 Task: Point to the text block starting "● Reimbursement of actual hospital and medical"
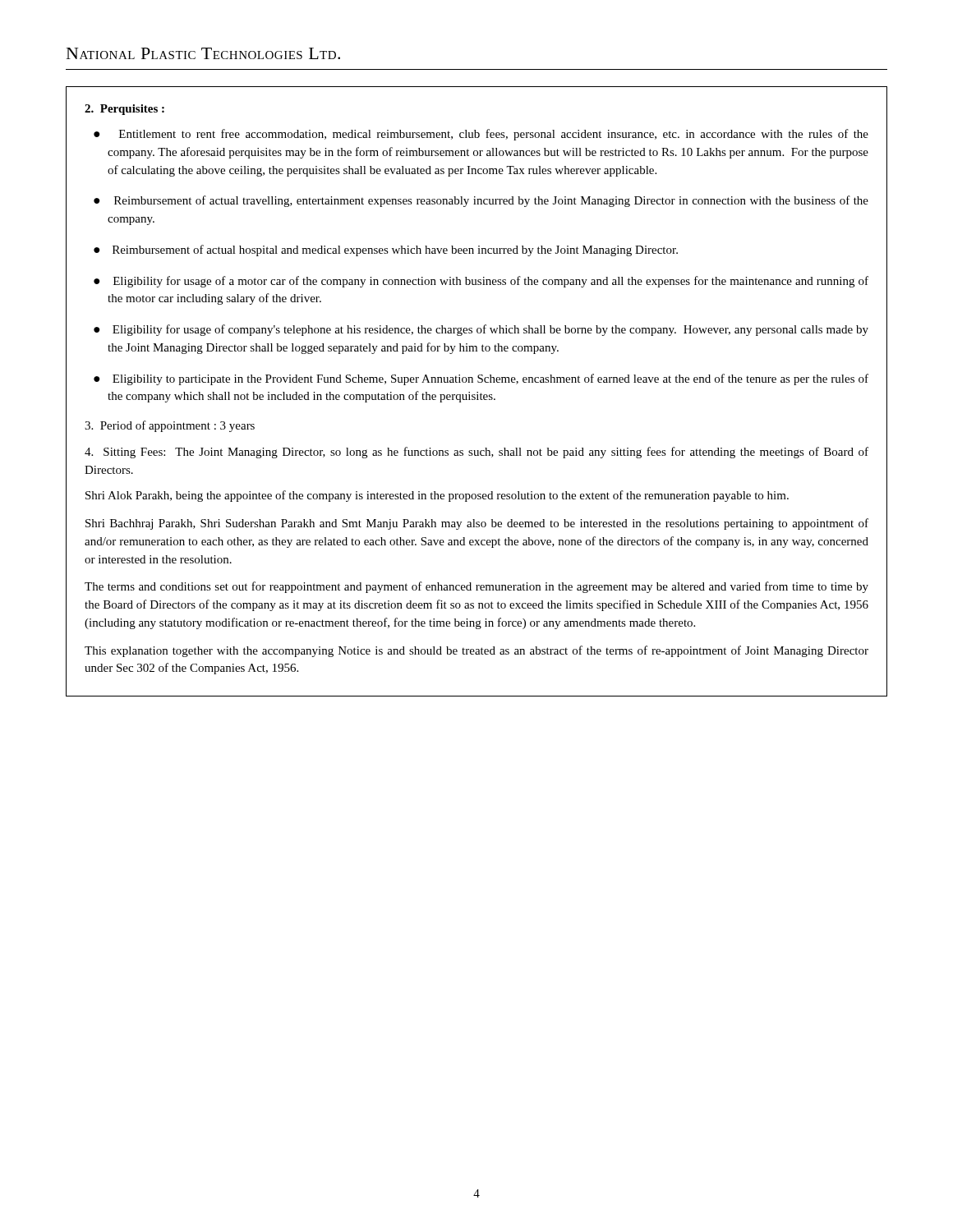click(x=476, y=249)
